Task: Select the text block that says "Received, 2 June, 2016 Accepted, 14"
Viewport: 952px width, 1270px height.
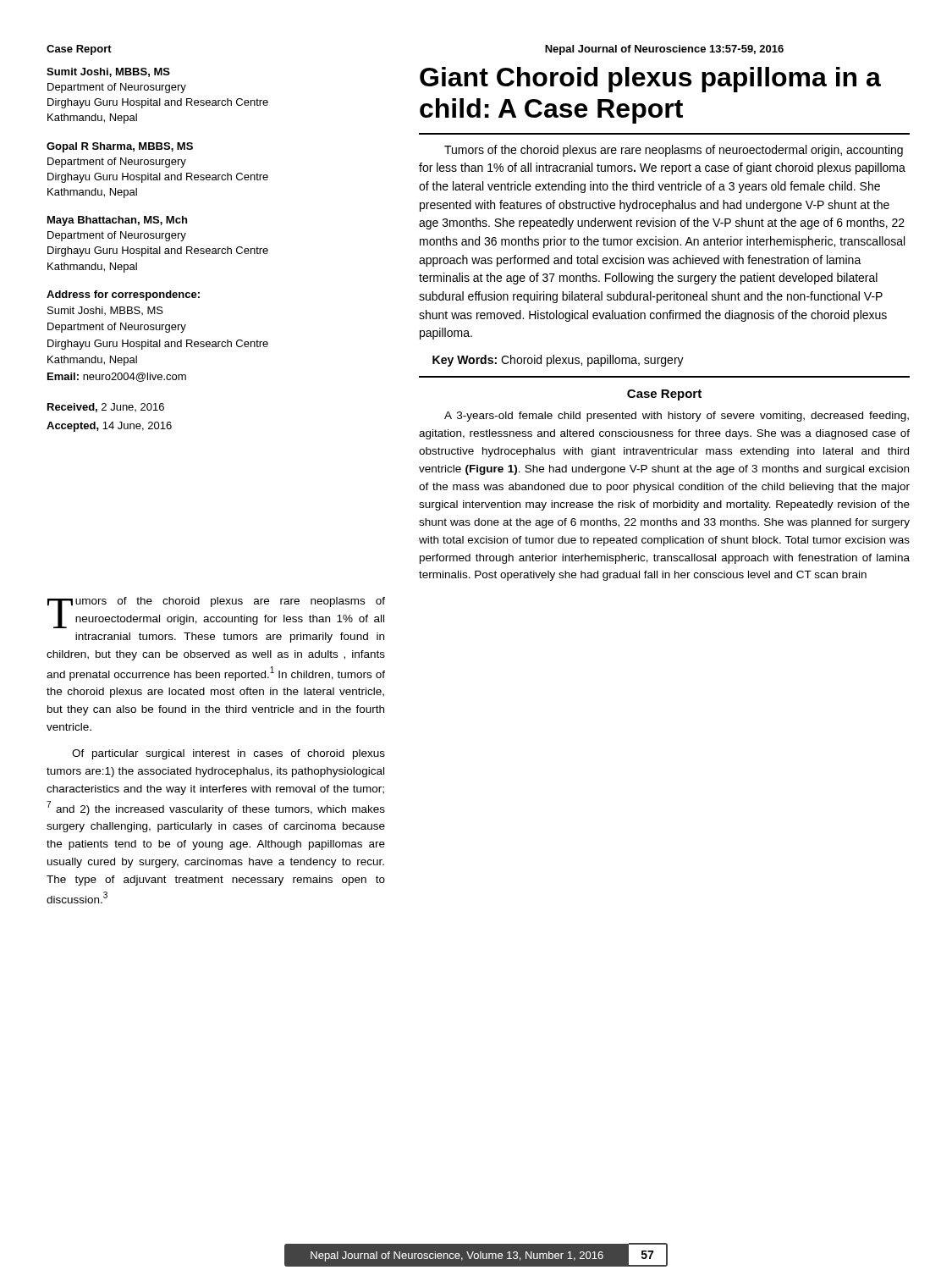Action: pos(109,416)
